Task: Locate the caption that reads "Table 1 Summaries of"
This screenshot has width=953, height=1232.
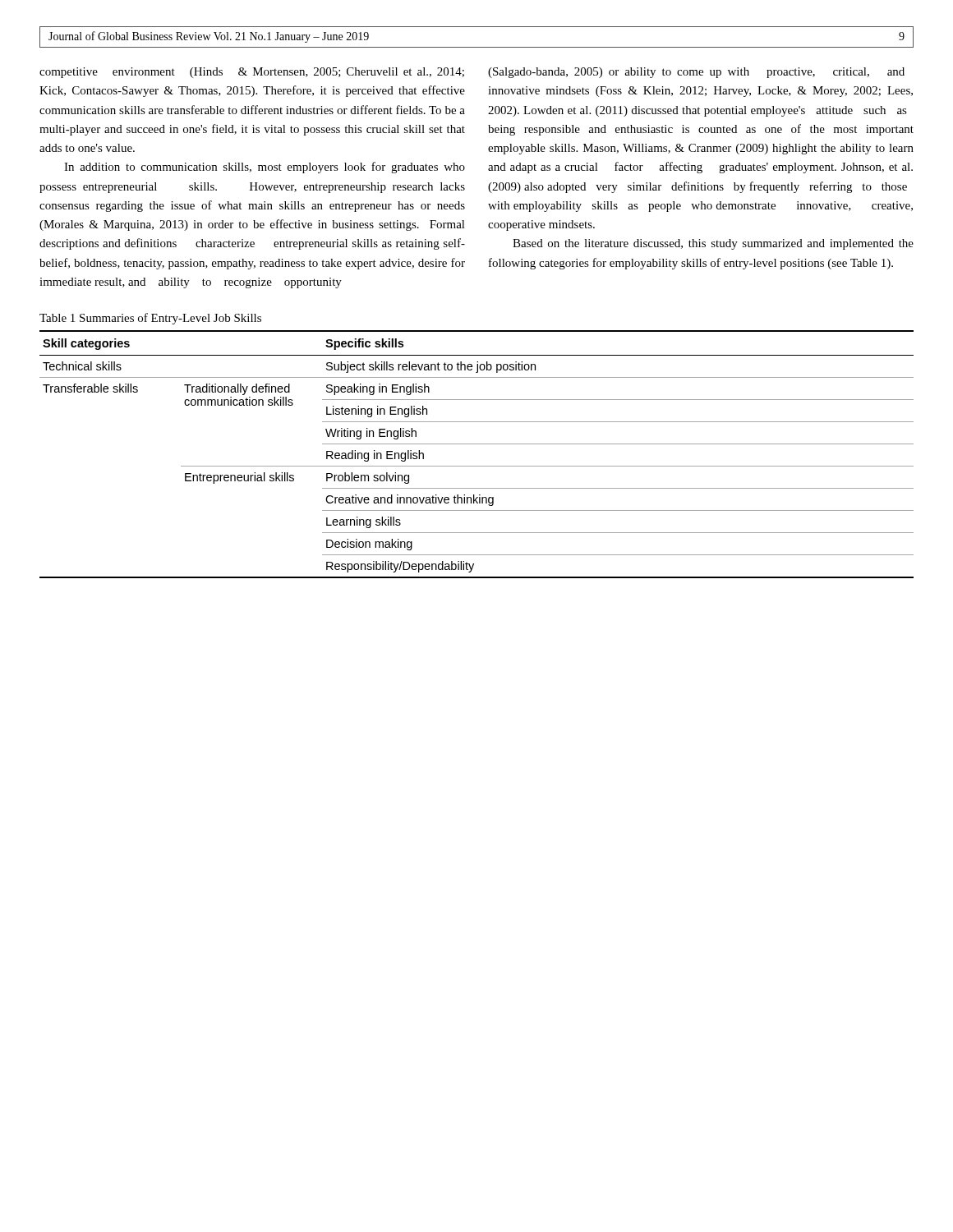Action: click(x=151, y=318)
